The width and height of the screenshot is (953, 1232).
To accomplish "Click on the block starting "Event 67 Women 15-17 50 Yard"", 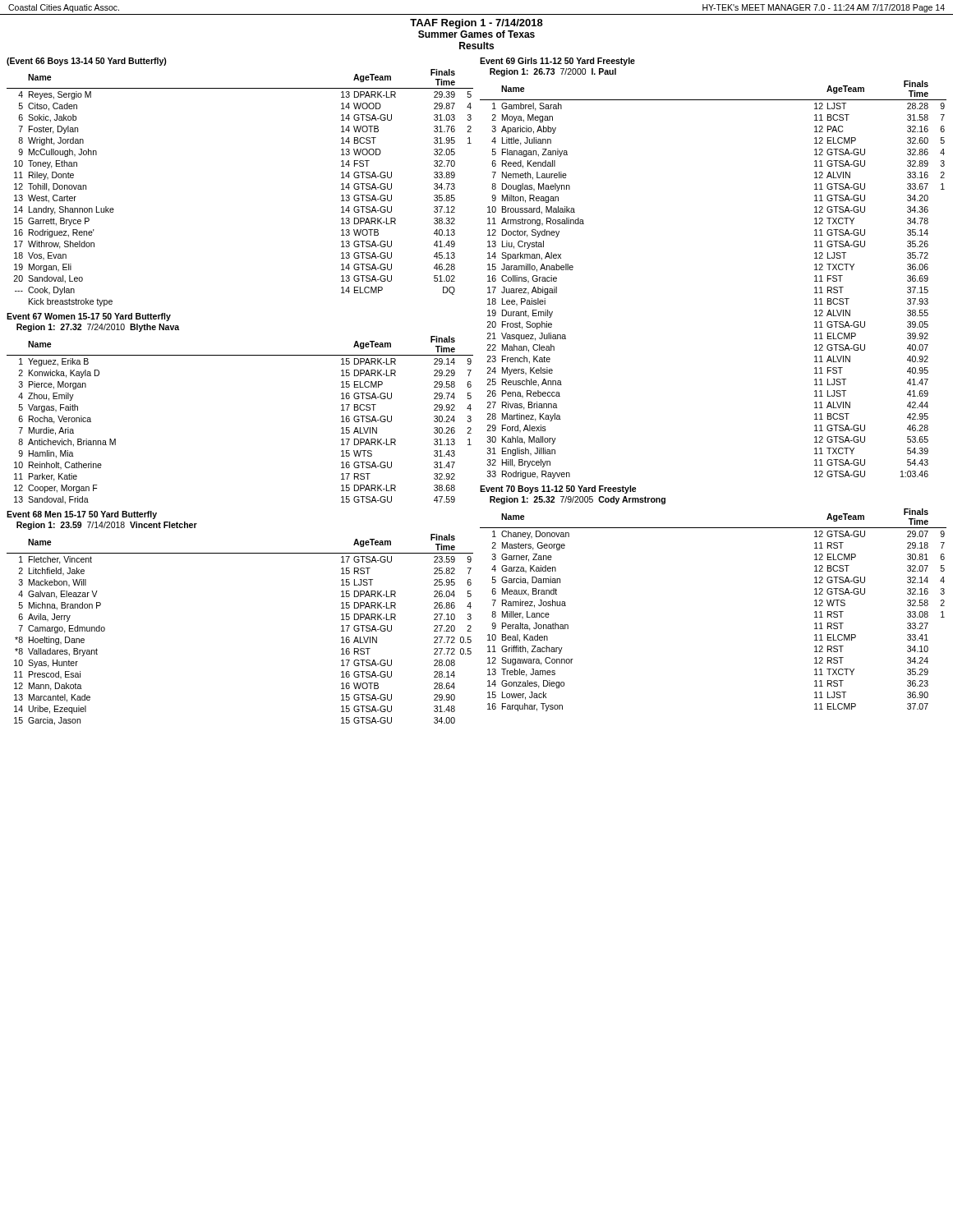I will 89,316.
